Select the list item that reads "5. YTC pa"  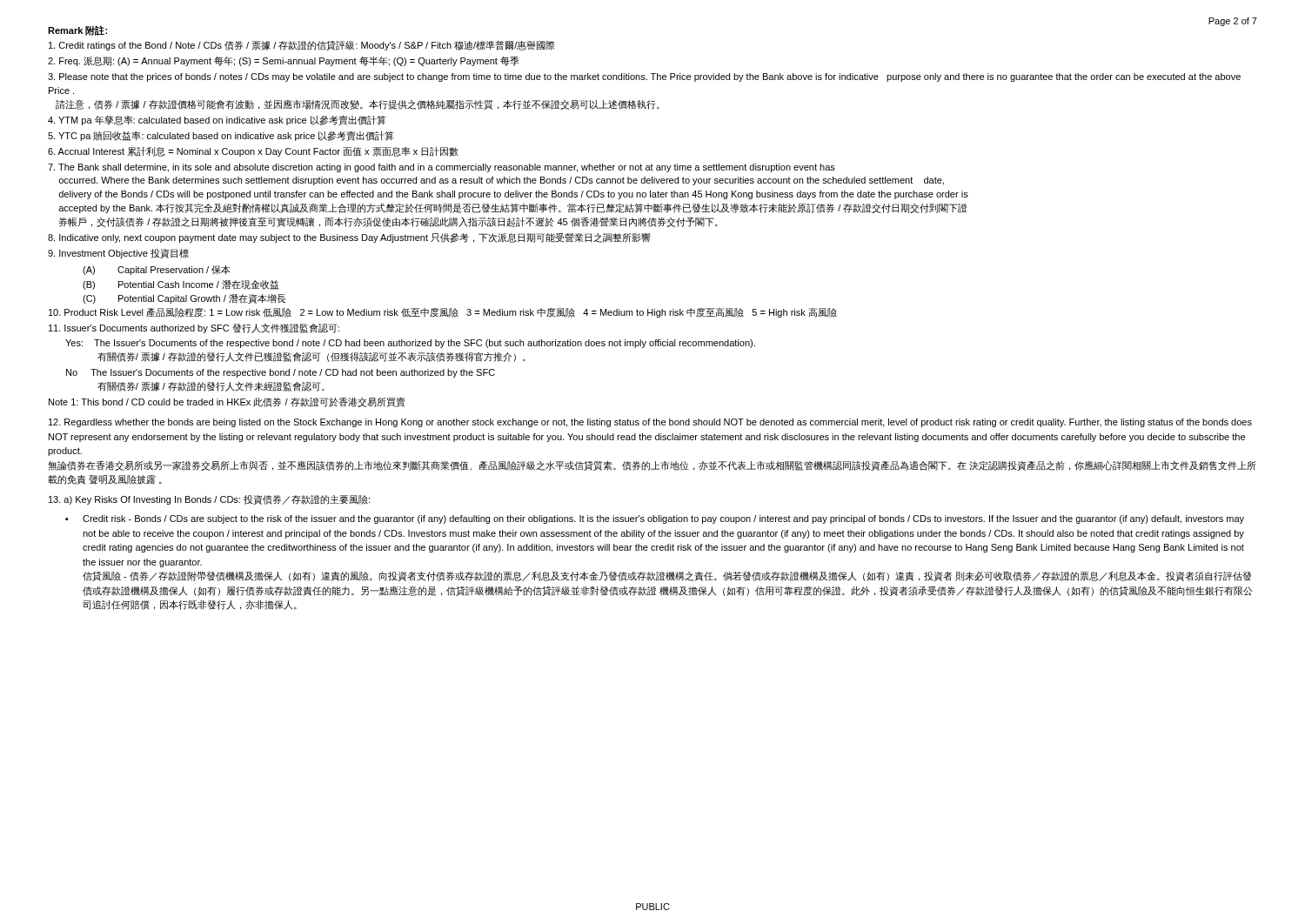click(x=221, y=135)
